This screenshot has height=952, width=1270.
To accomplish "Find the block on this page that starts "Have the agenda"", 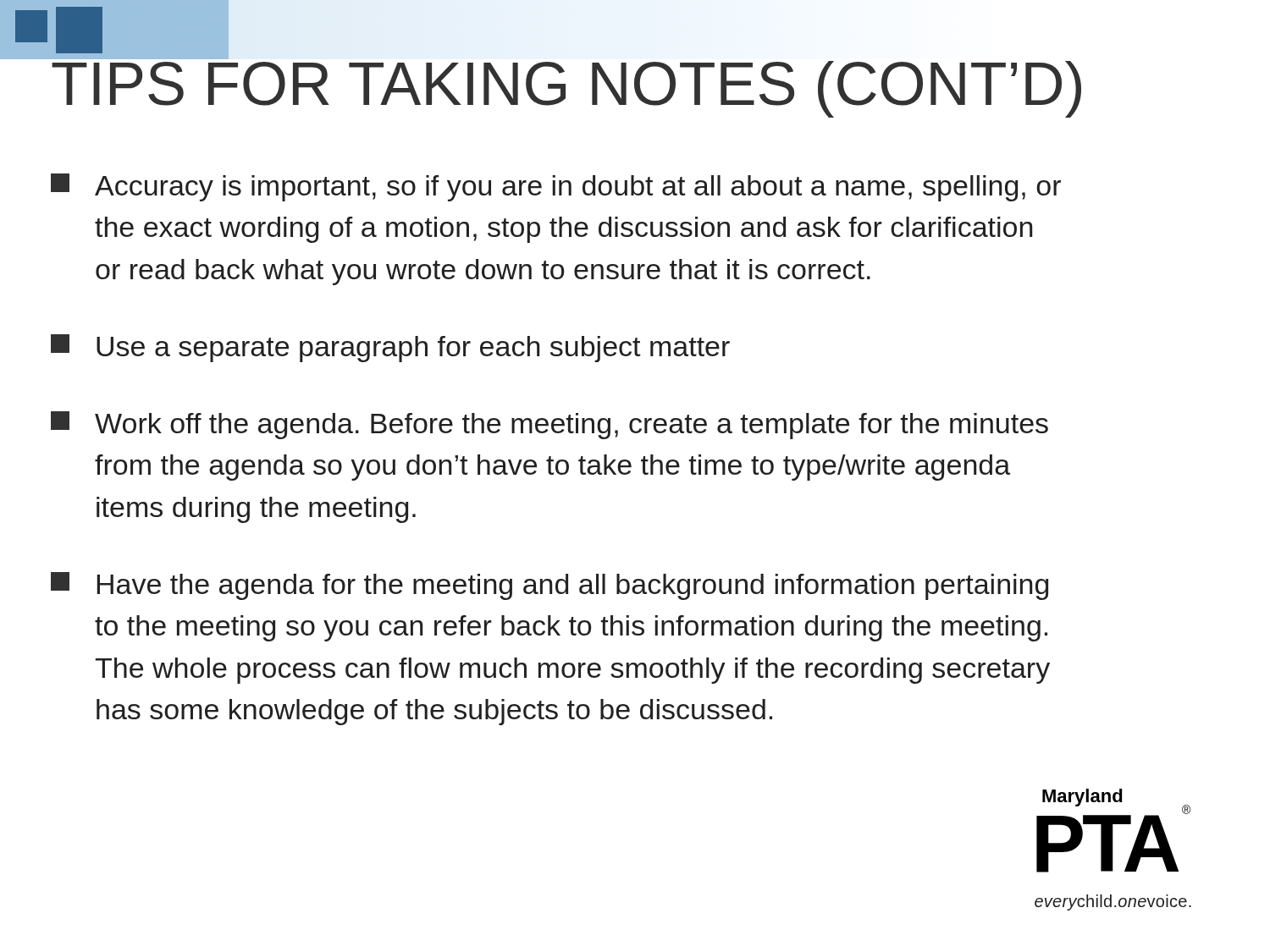I will pos(550,647).
